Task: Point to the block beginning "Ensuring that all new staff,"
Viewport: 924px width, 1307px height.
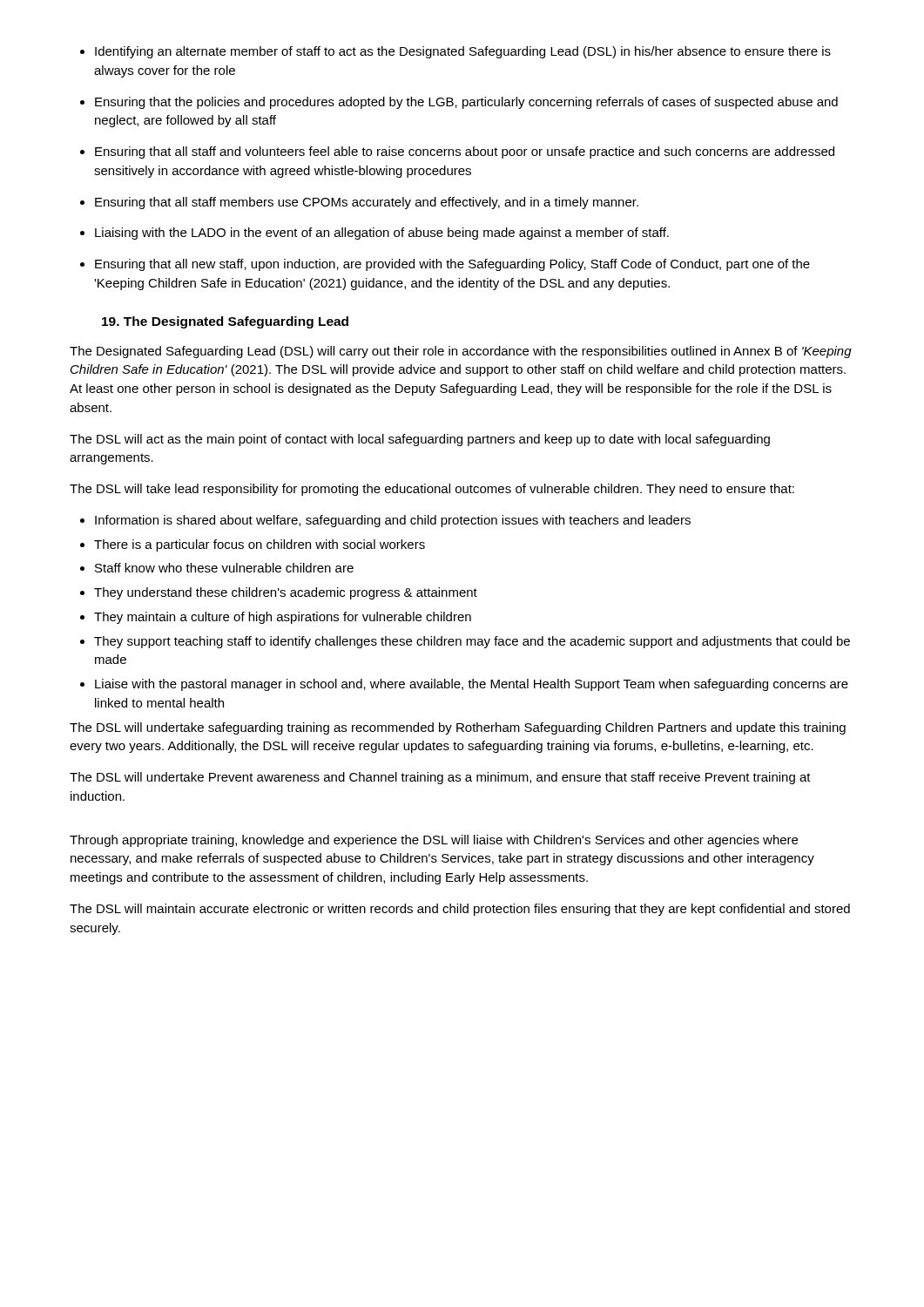Action: tap(452, 273)
